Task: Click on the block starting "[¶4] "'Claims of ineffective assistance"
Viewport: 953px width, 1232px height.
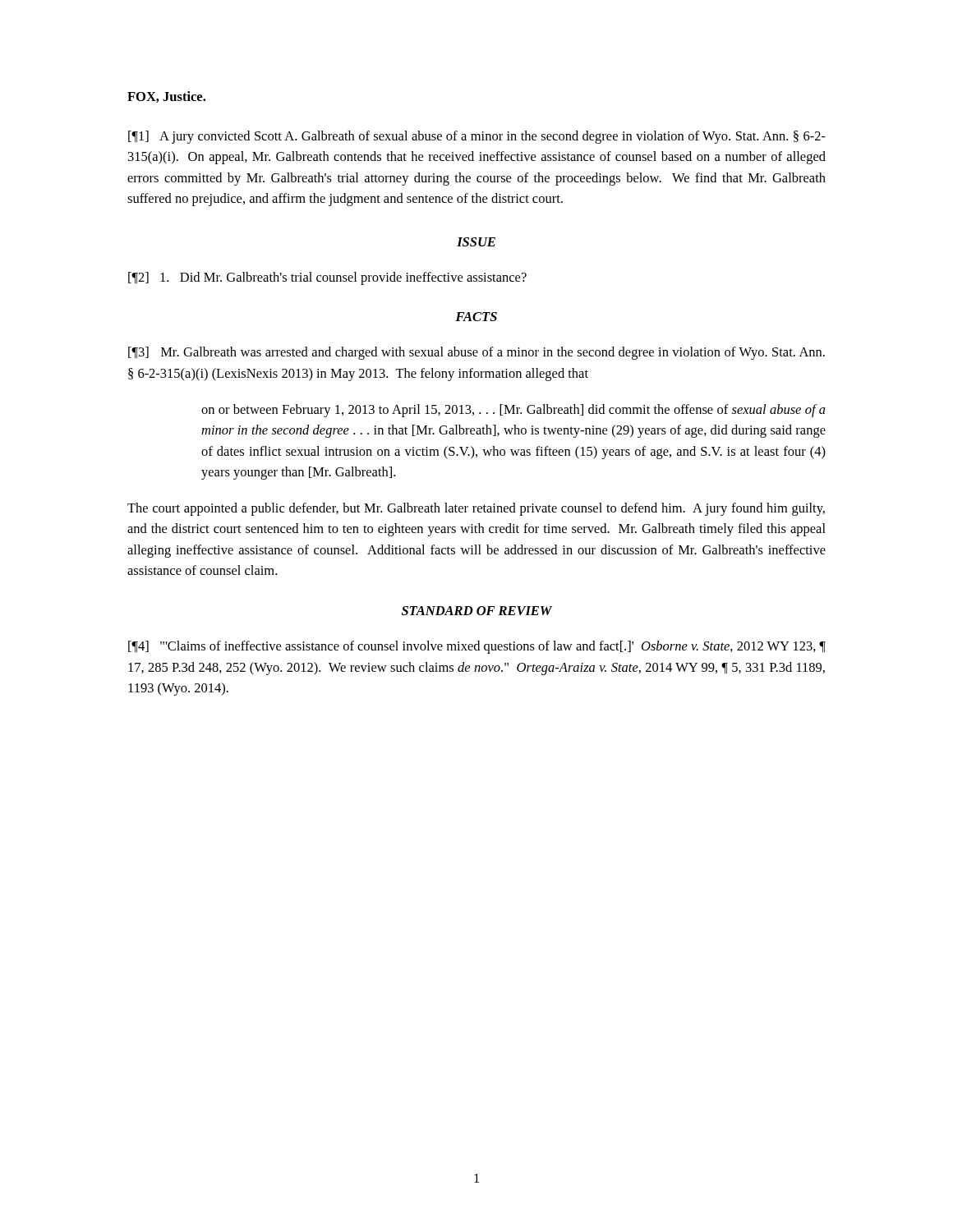Action: tap(476, 667)
